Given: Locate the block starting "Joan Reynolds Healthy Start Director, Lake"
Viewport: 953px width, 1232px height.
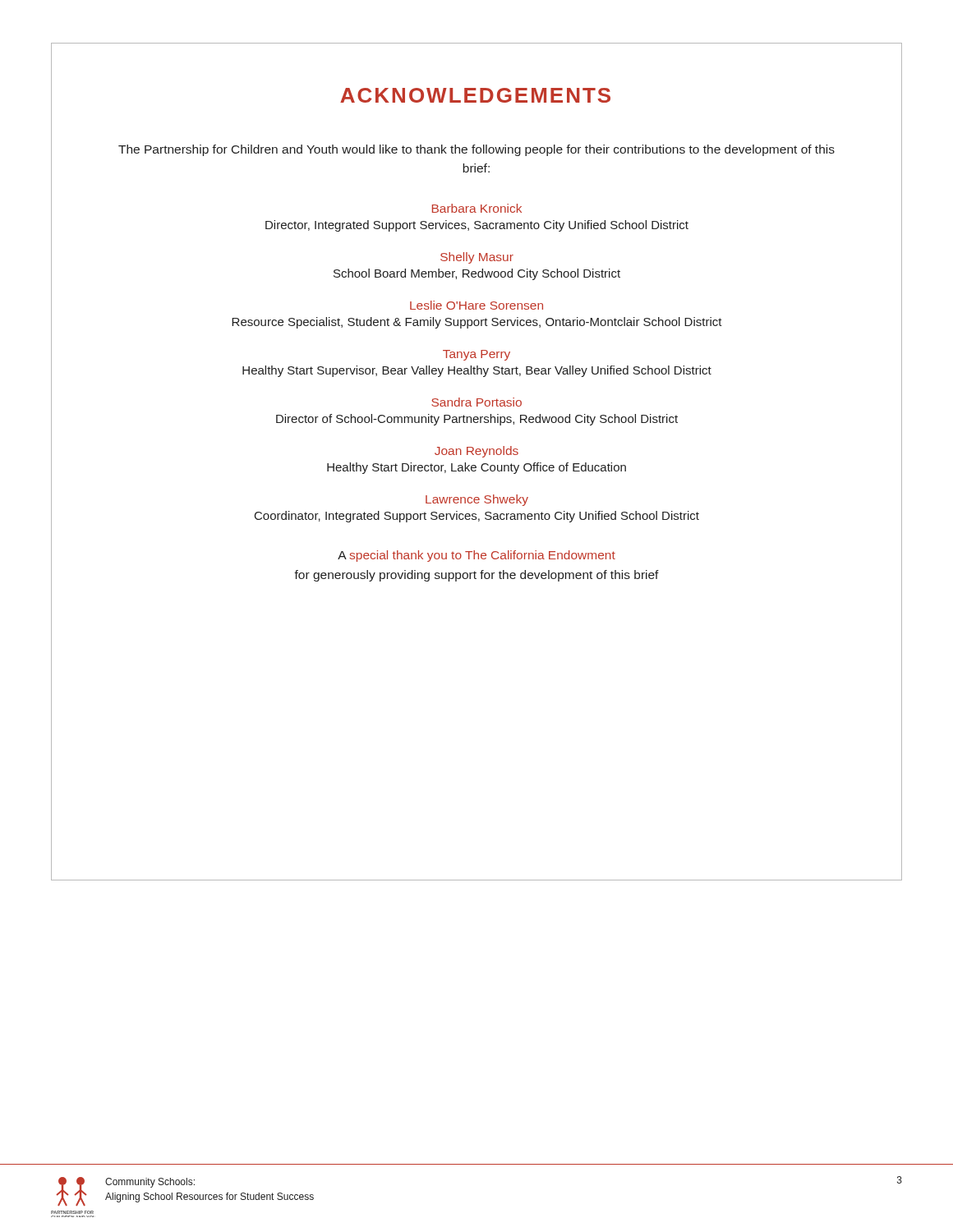Looking at the screenshot, I should tap(476, 458).
